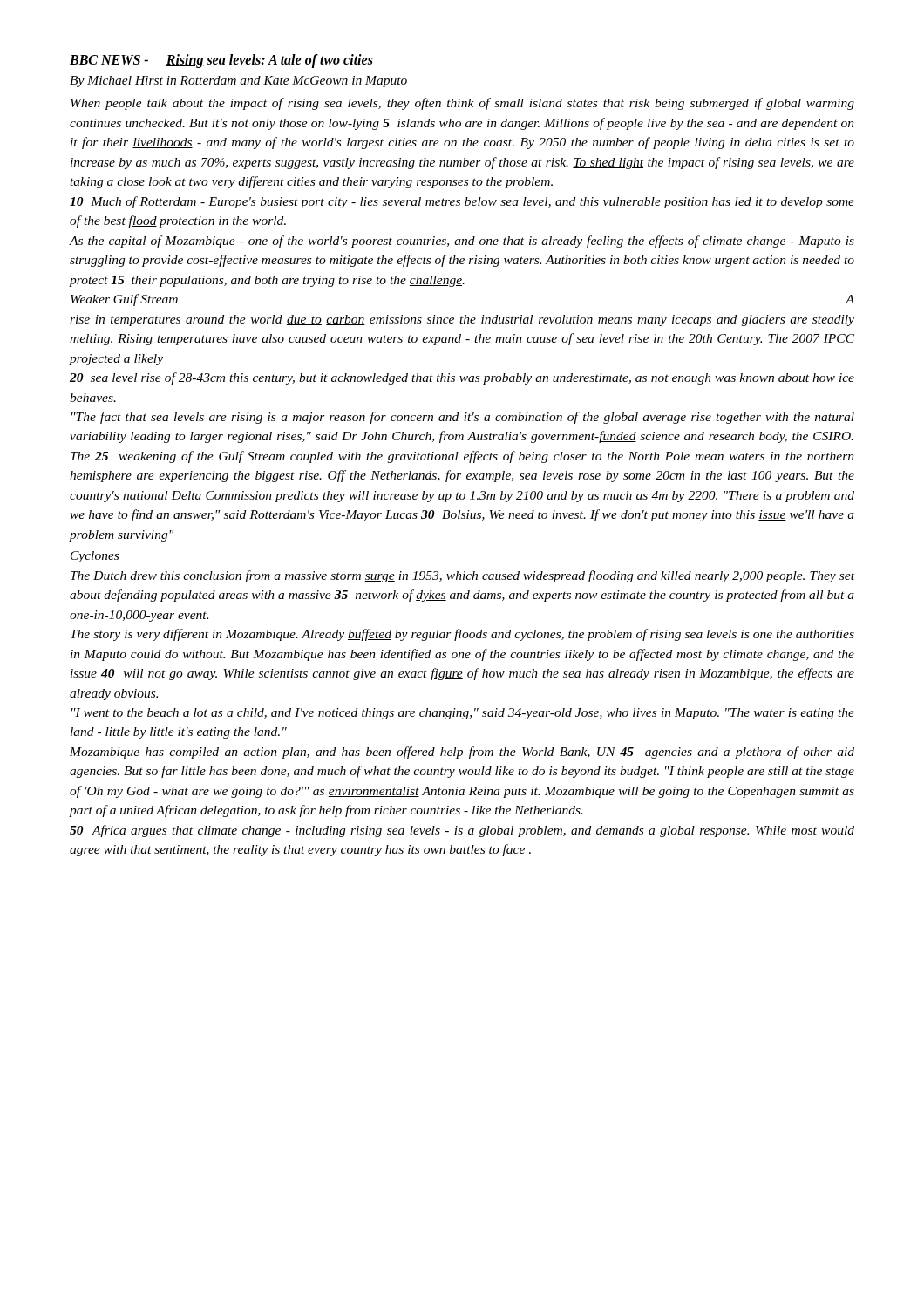The image size is (924, 1308).
Task: Click on the text starting "By Michael Hirst in Rotterdam and Kate"
Action: [x=238, y=82]
